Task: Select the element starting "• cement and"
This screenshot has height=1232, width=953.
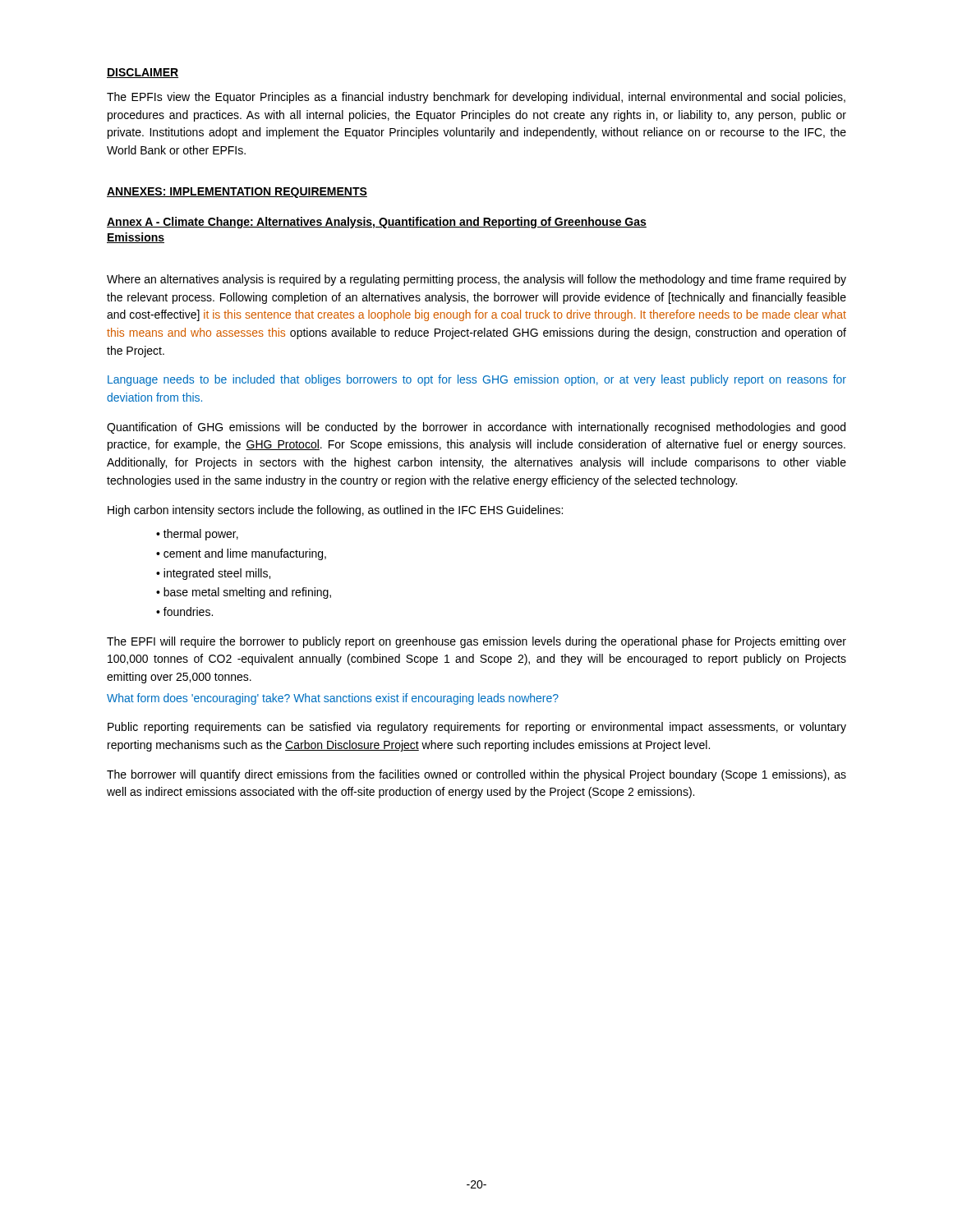Action: click(242, 553)
